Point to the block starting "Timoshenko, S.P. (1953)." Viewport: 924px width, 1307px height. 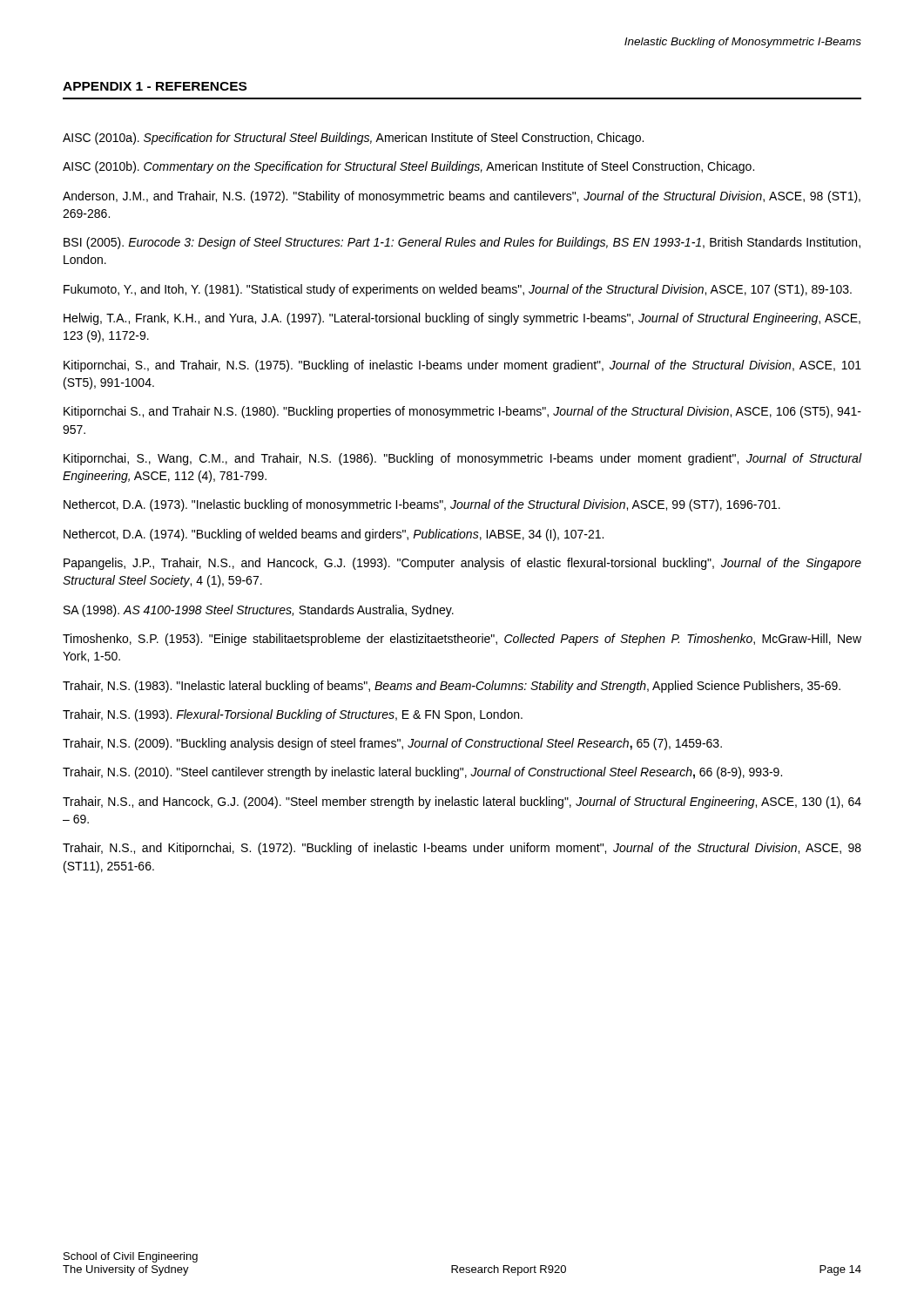click(462, 647)
